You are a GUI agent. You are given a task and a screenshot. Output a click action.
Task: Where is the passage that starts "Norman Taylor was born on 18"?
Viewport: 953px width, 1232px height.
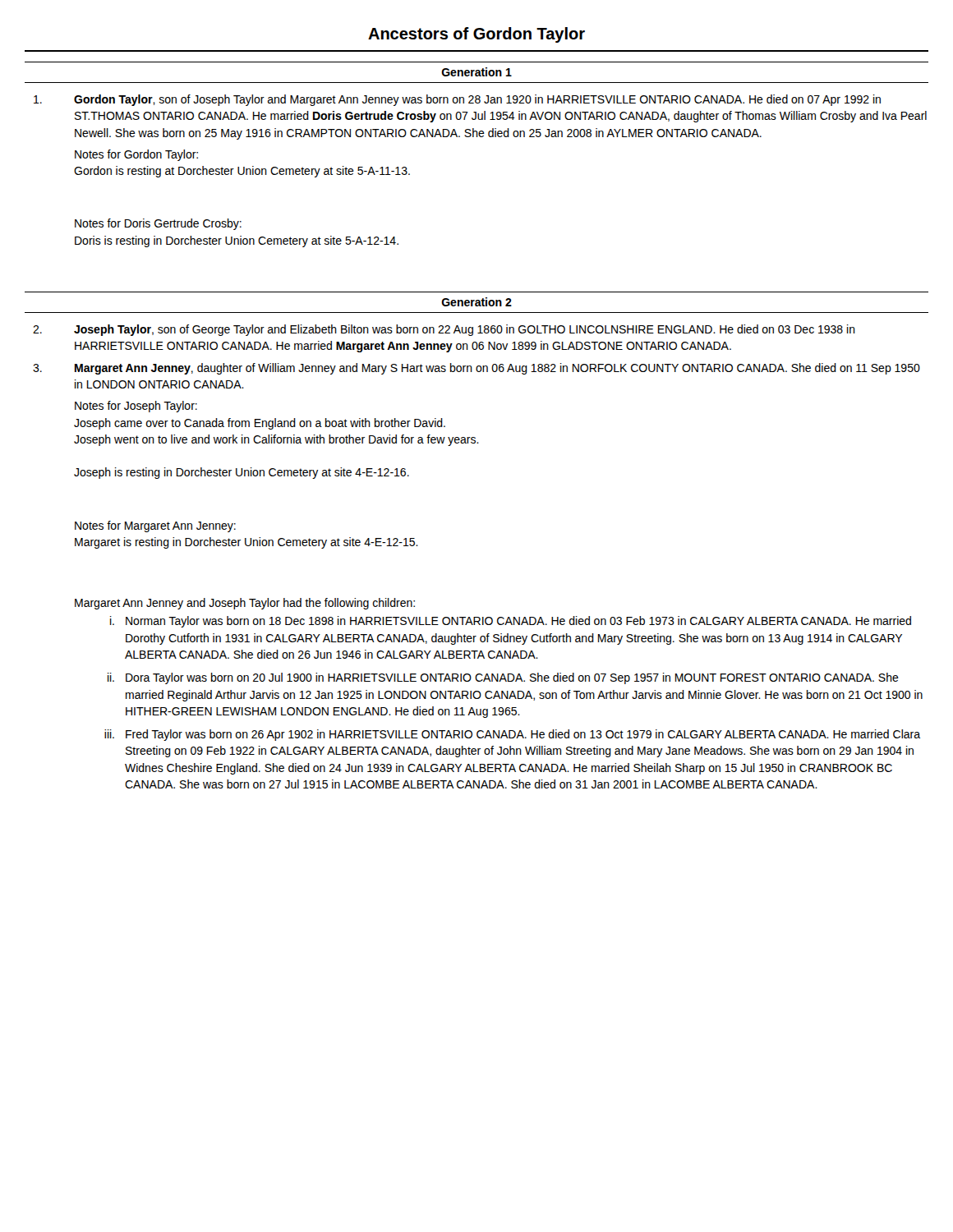click(518, 638)
